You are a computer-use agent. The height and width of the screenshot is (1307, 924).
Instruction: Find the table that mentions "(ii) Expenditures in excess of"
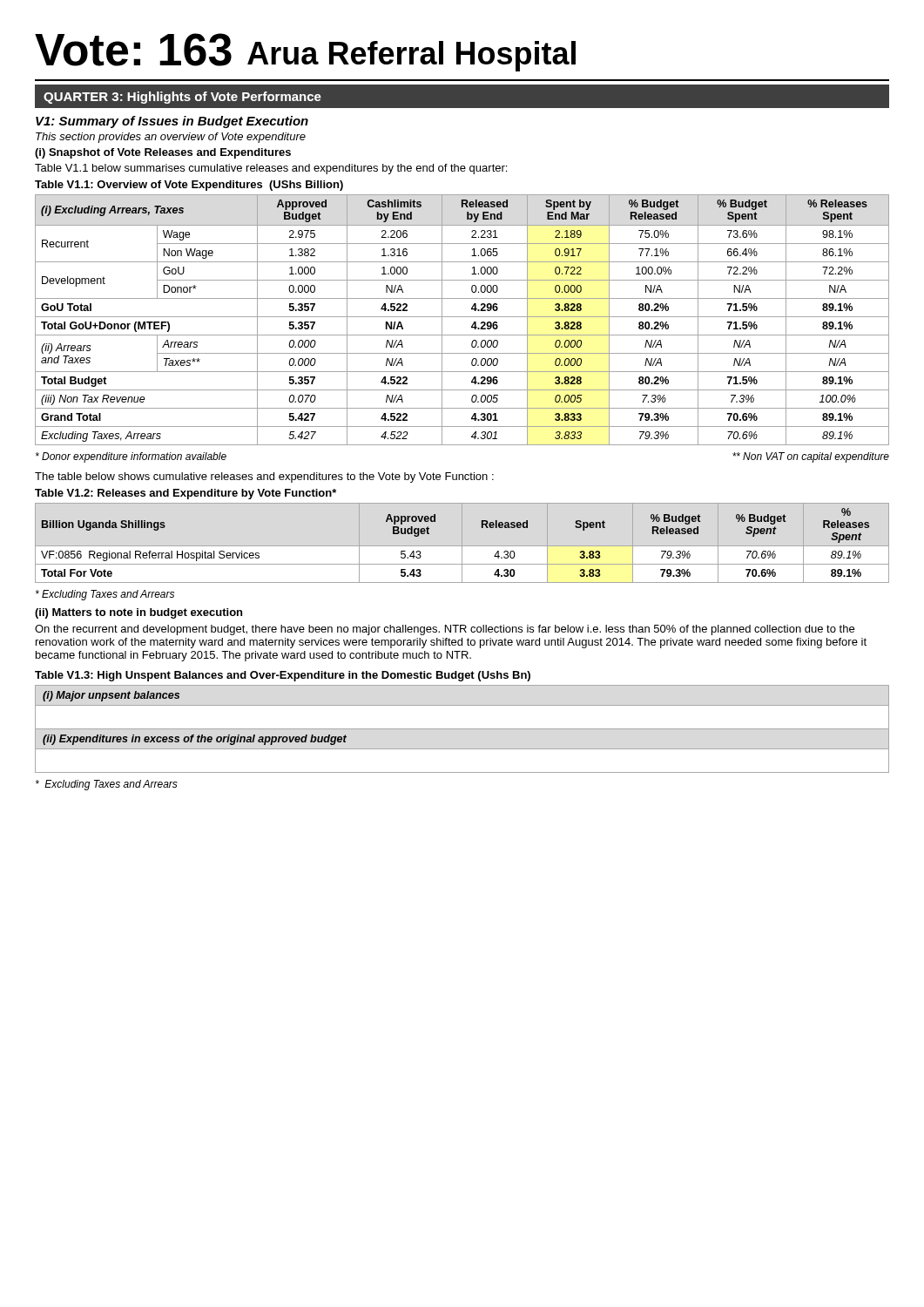[x=462, y=729]
